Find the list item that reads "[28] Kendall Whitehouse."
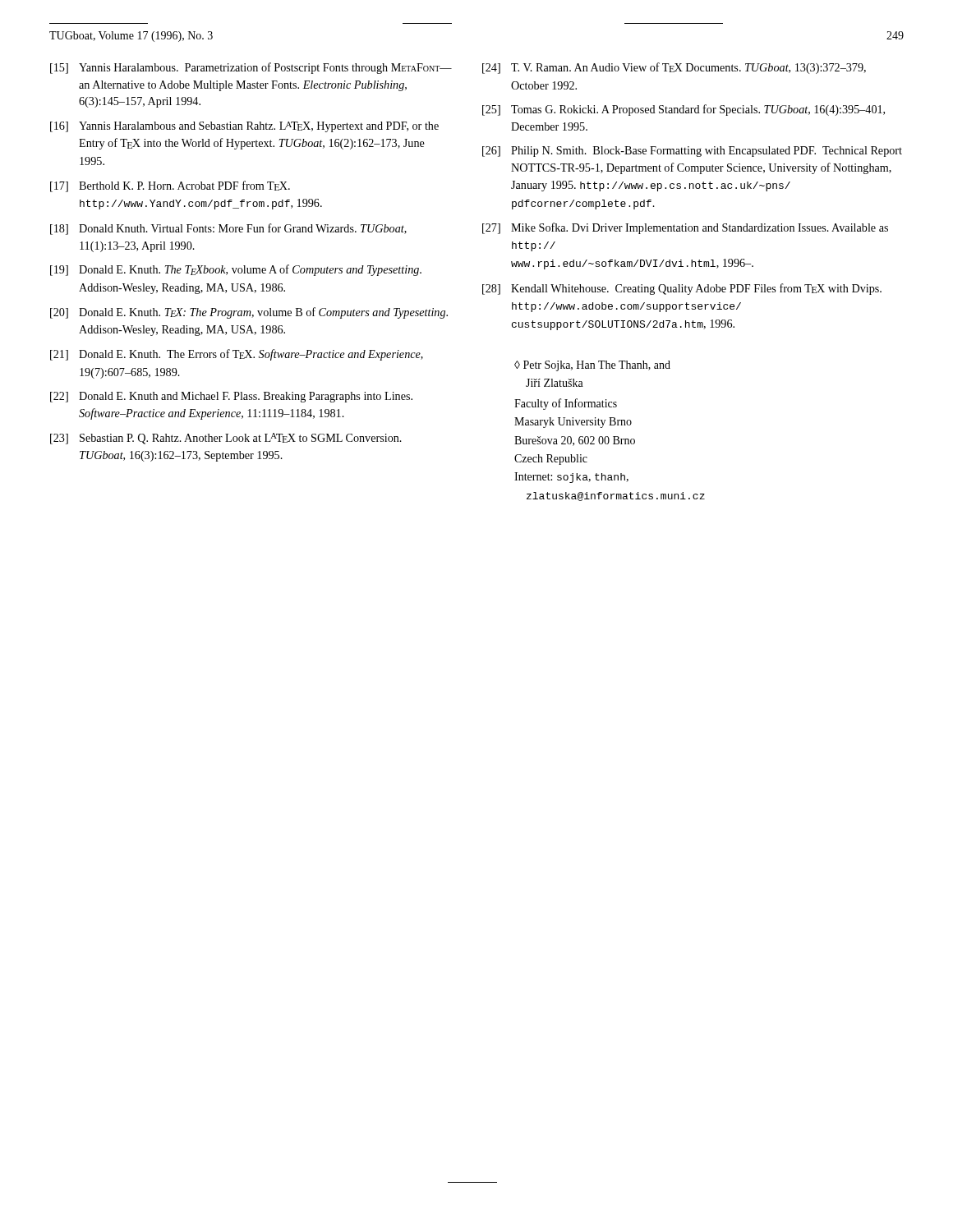The width and height of the screenshot is (953, 1232). [693, 307]
